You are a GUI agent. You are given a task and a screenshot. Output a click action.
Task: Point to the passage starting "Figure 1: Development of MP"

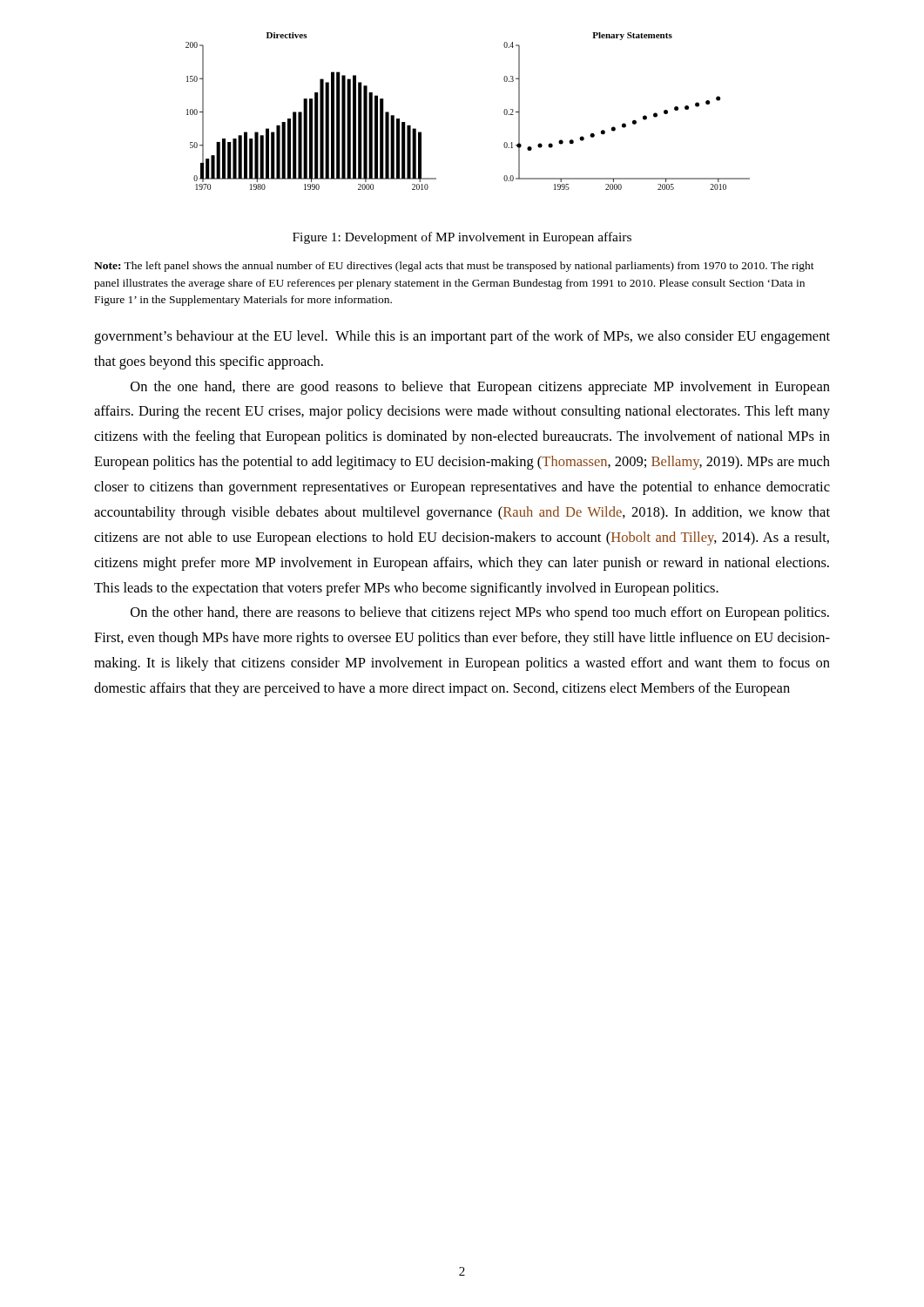coord(462,237)
